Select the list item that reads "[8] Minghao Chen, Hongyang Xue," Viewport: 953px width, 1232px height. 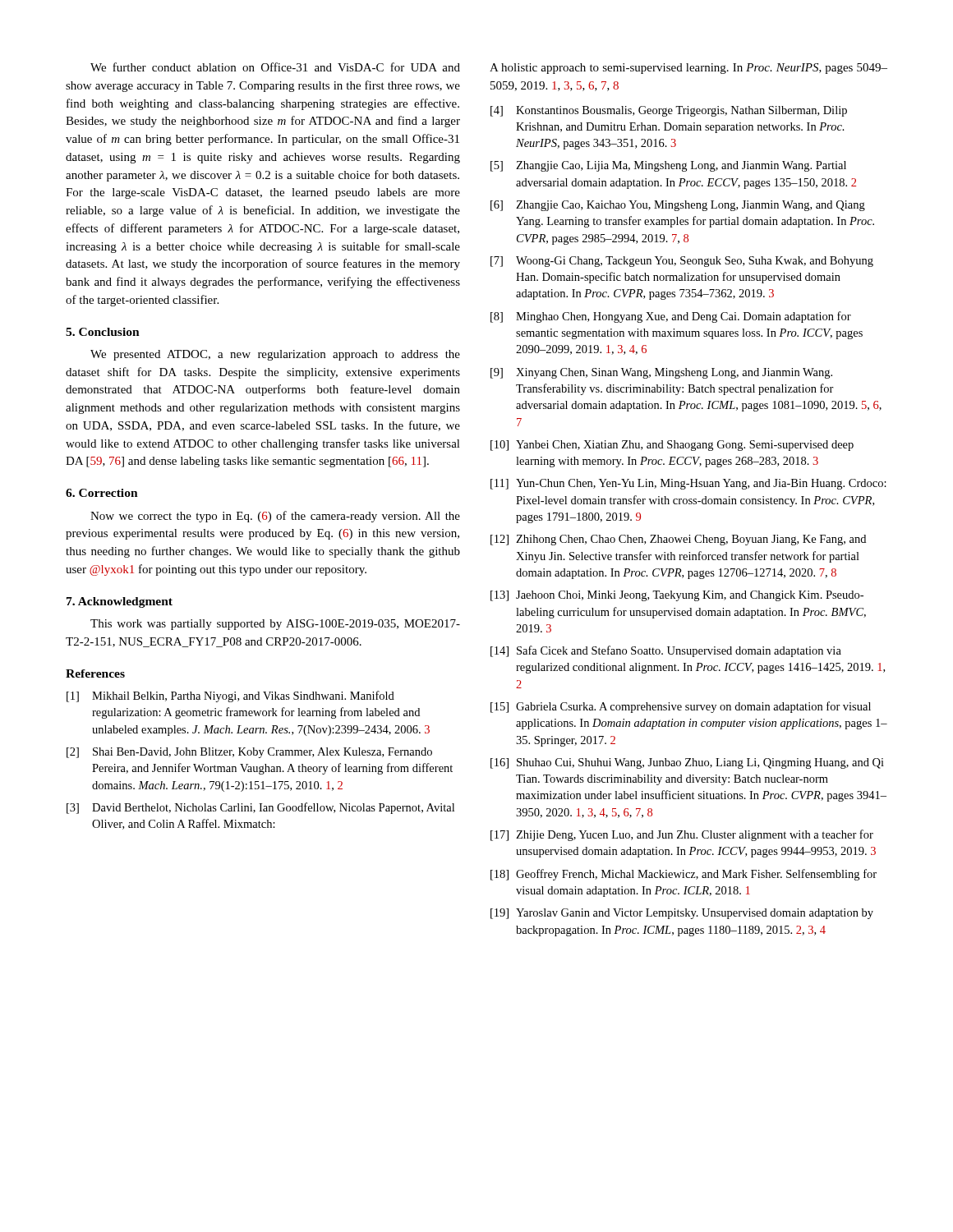tap(688, 333)
